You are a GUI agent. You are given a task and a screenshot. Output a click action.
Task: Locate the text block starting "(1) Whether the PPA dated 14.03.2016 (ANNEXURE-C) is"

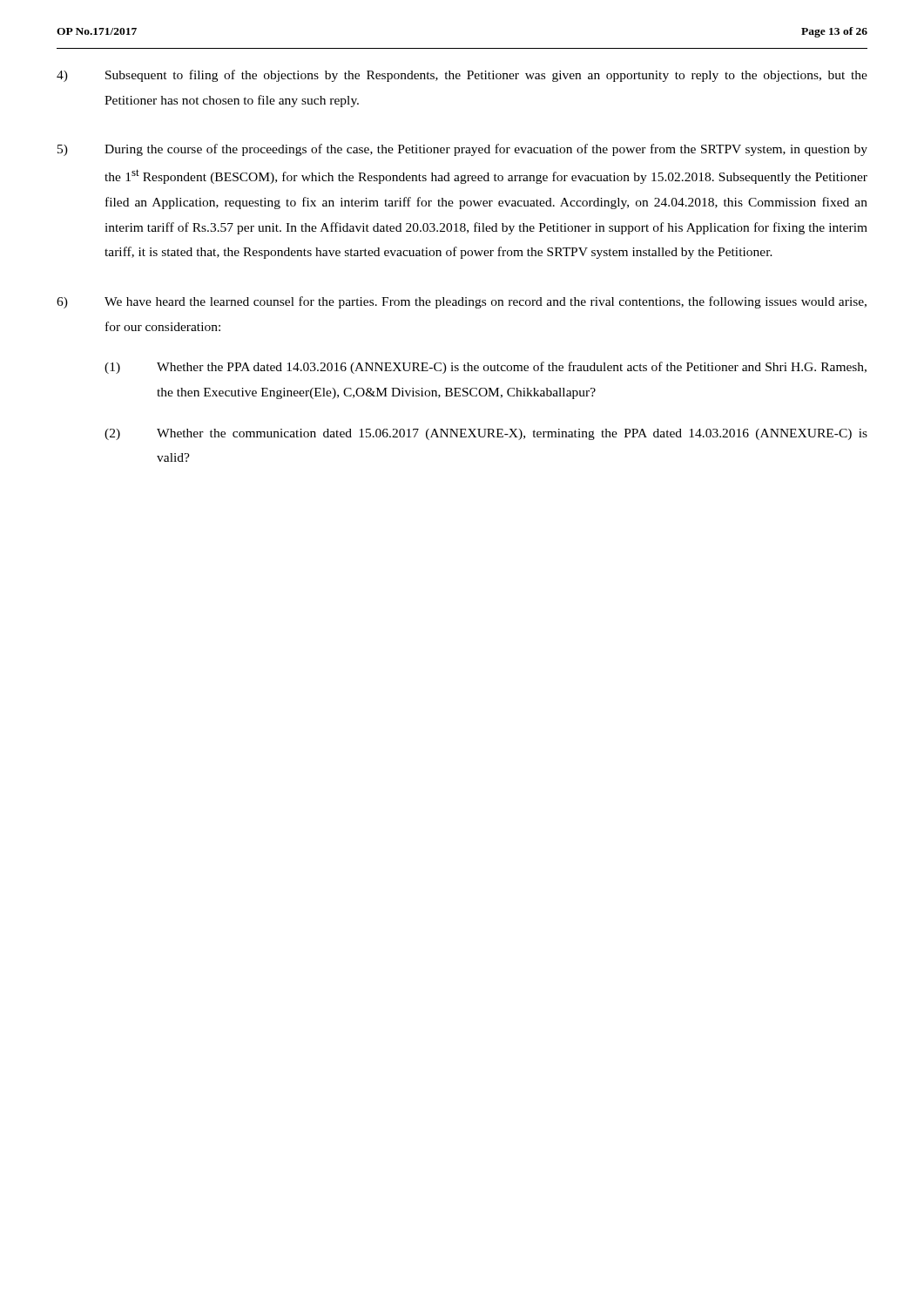click(486, 380)
